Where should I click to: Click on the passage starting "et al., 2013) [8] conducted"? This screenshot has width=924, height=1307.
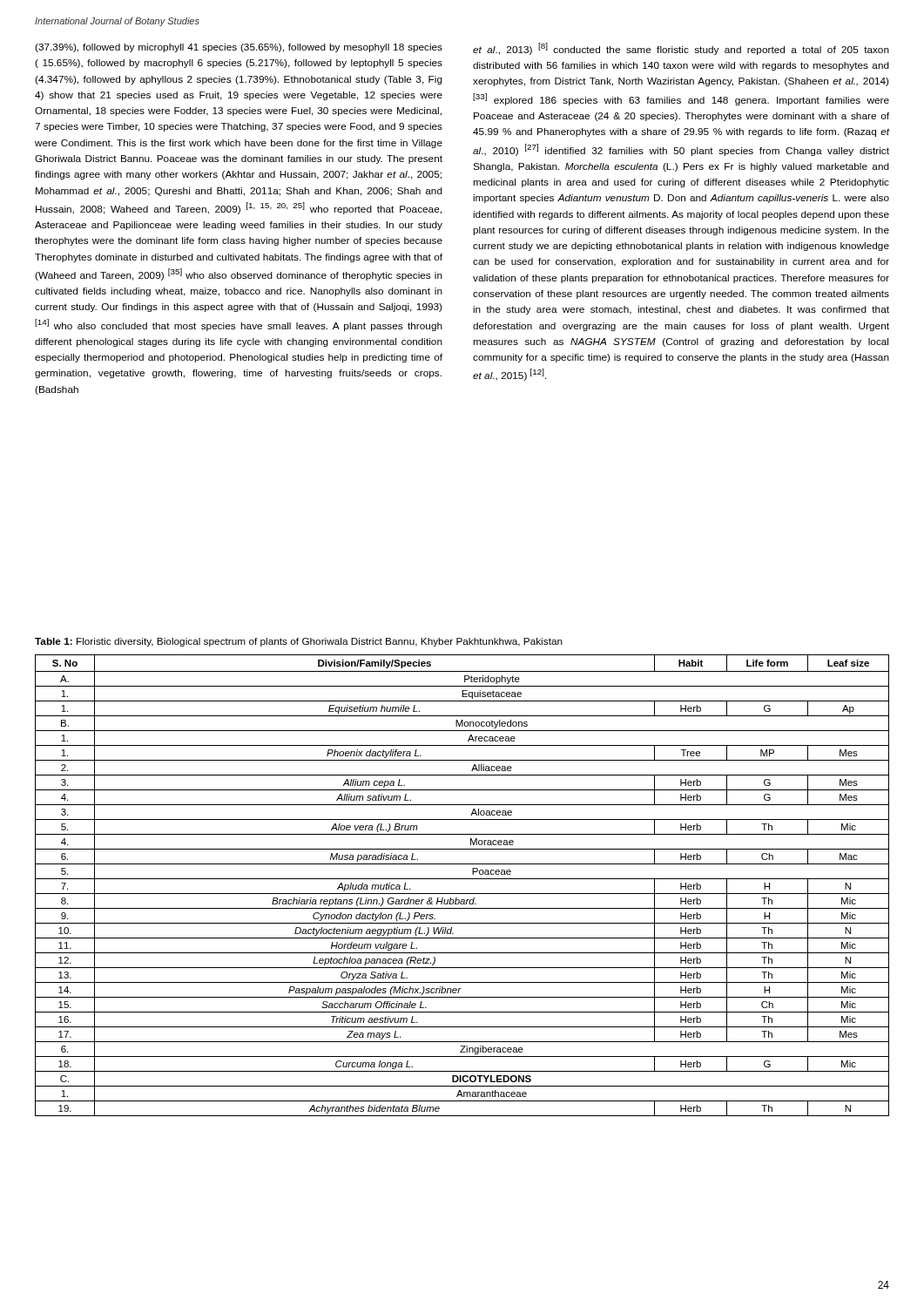click(681, 211)
